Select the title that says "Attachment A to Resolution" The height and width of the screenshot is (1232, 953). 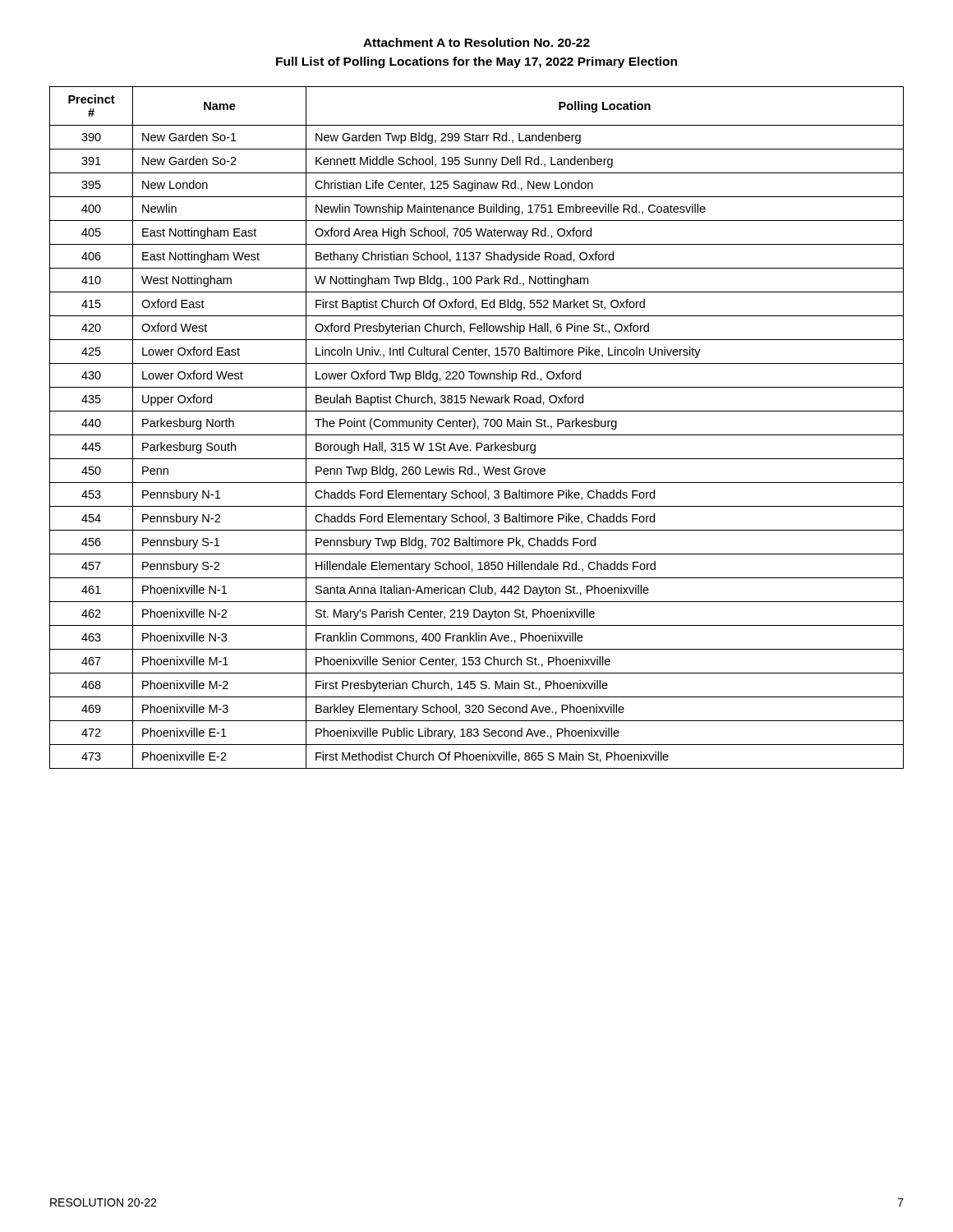(x=476, y=52)
